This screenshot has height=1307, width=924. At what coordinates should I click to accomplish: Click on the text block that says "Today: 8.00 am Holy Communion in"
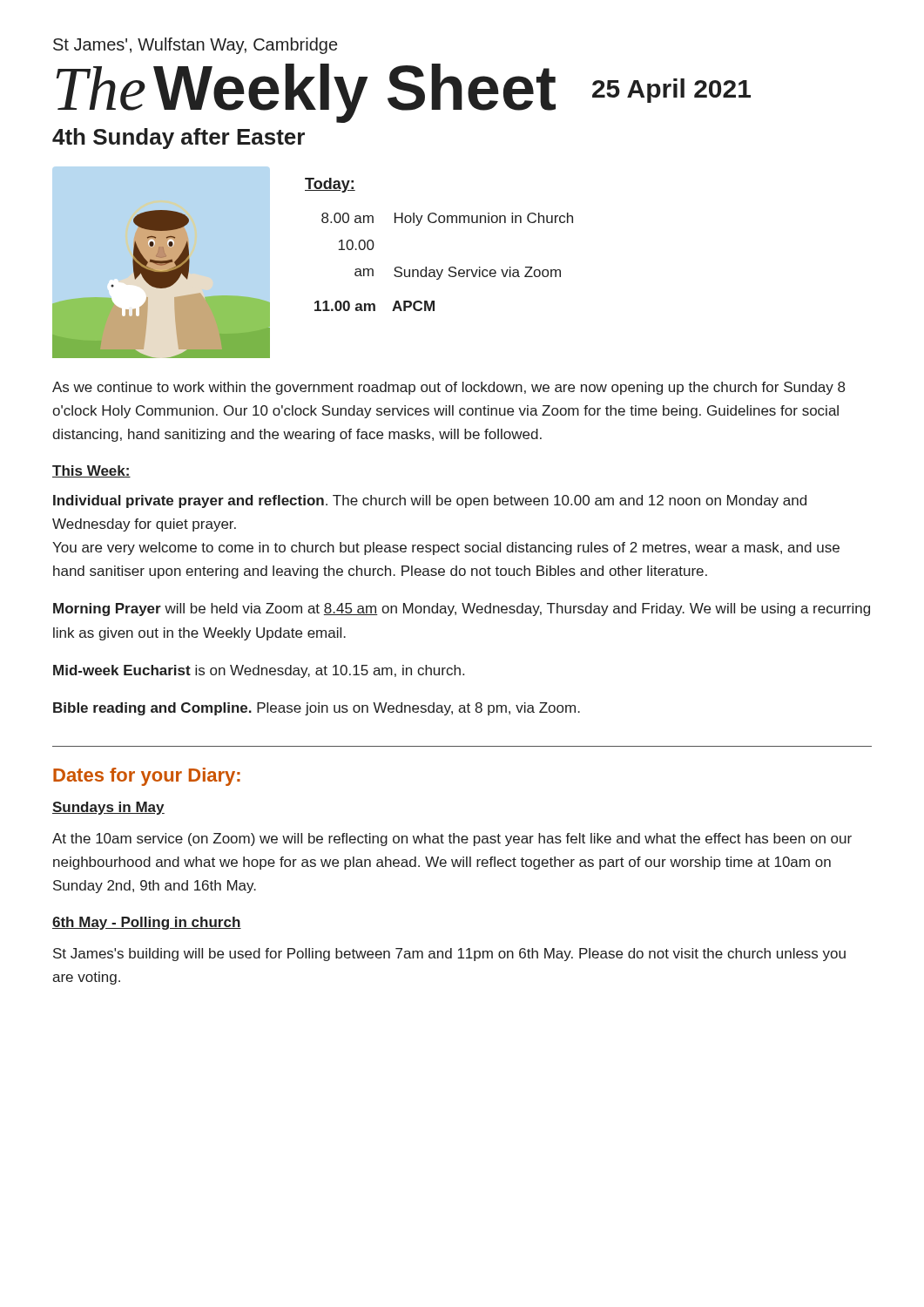(330, 185)
